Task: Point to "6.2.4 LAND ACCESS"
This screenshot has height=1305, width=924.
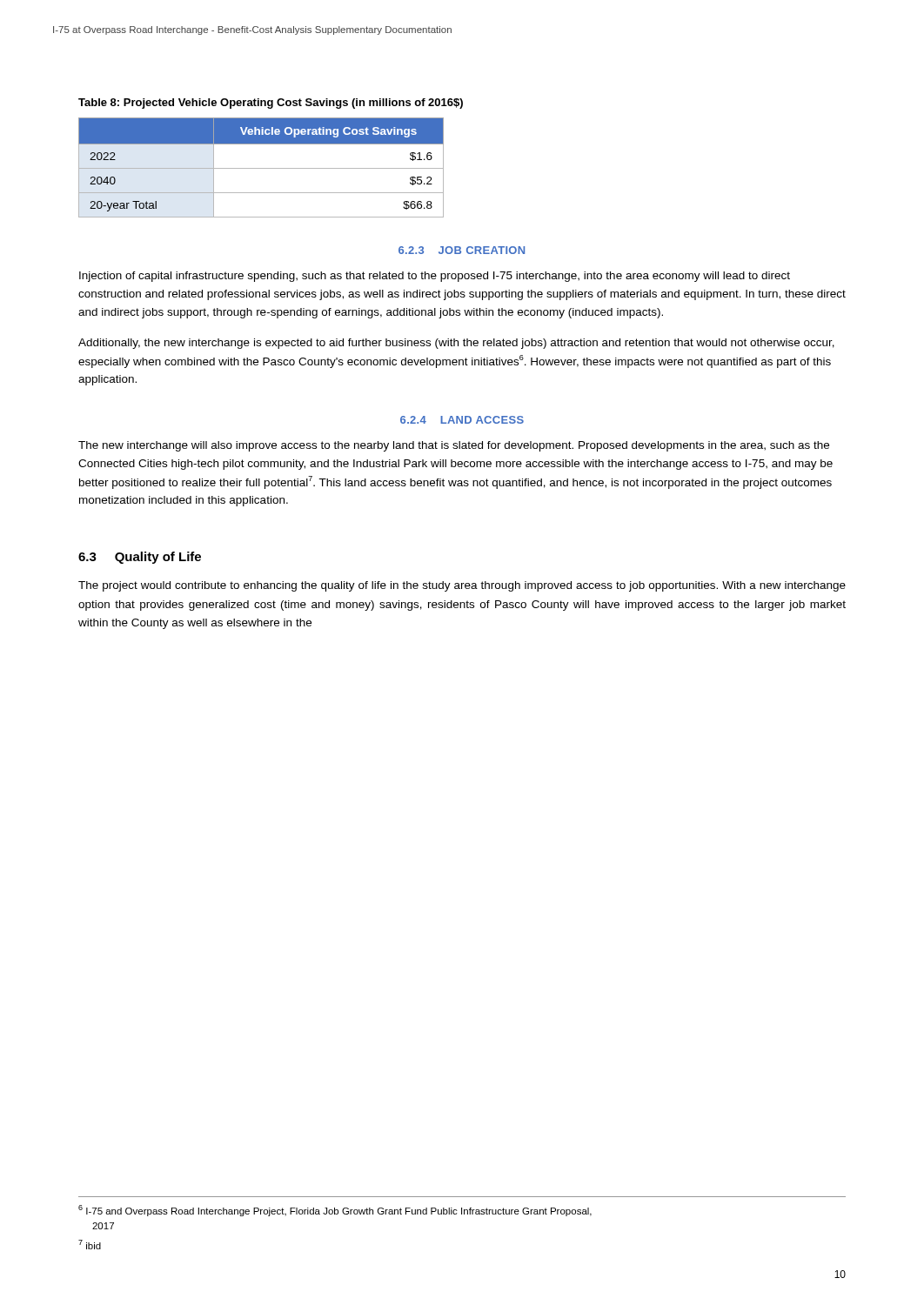Action: click(462, 420)
